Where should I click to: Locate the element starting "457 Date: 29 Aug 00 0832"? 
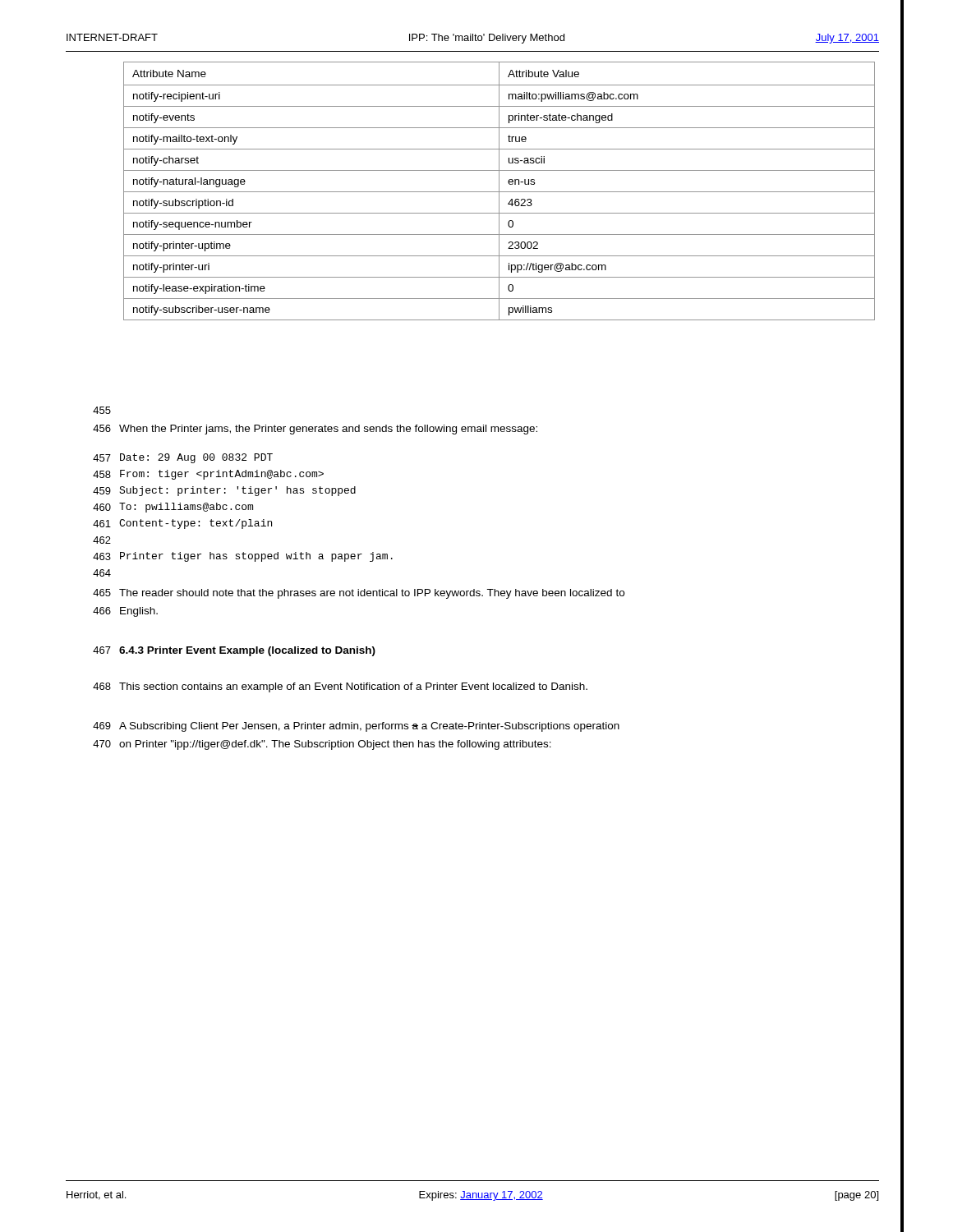[x=183, y=458]
